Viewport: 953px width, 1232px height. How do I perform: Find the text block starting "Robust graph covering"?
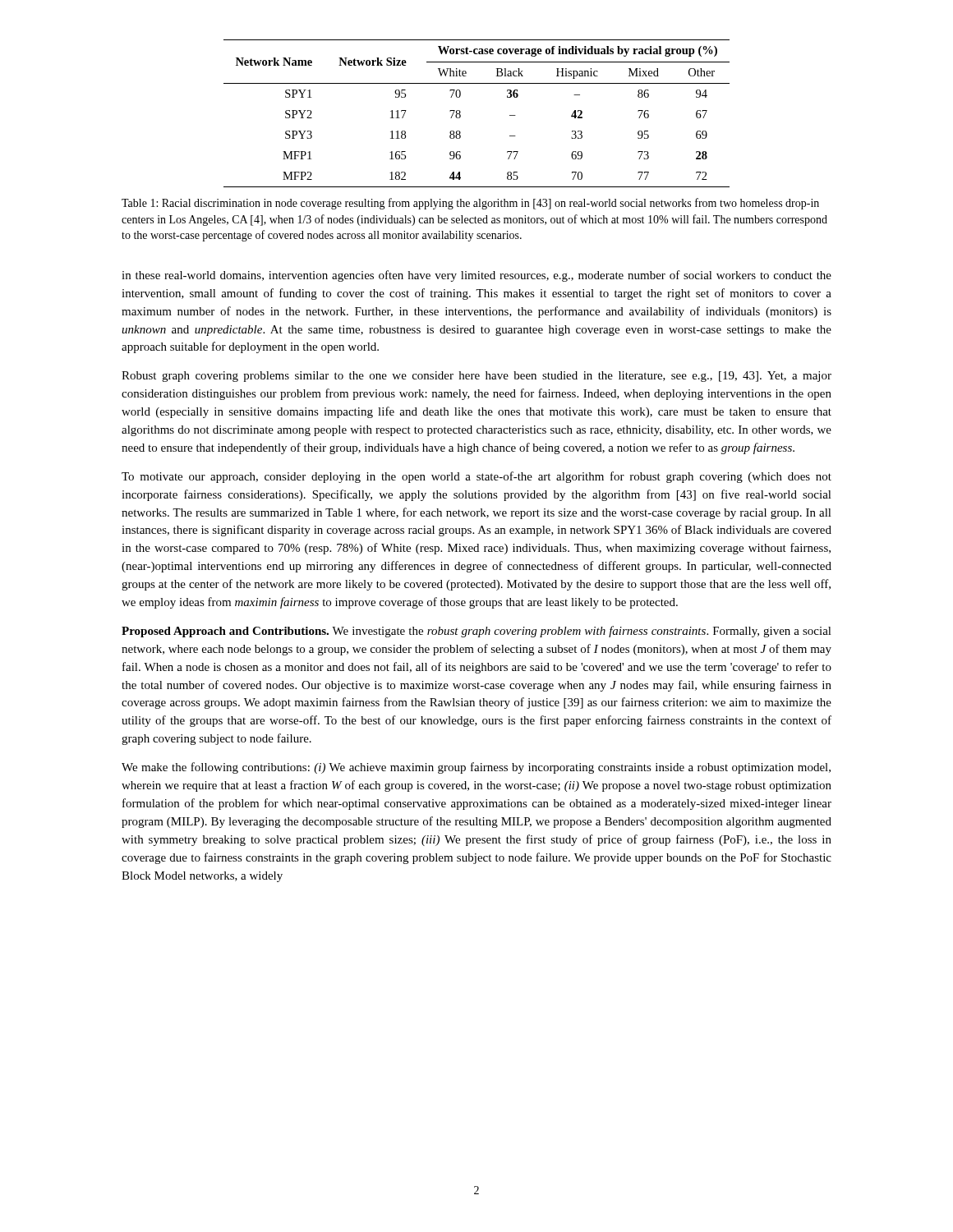point(476,412)
